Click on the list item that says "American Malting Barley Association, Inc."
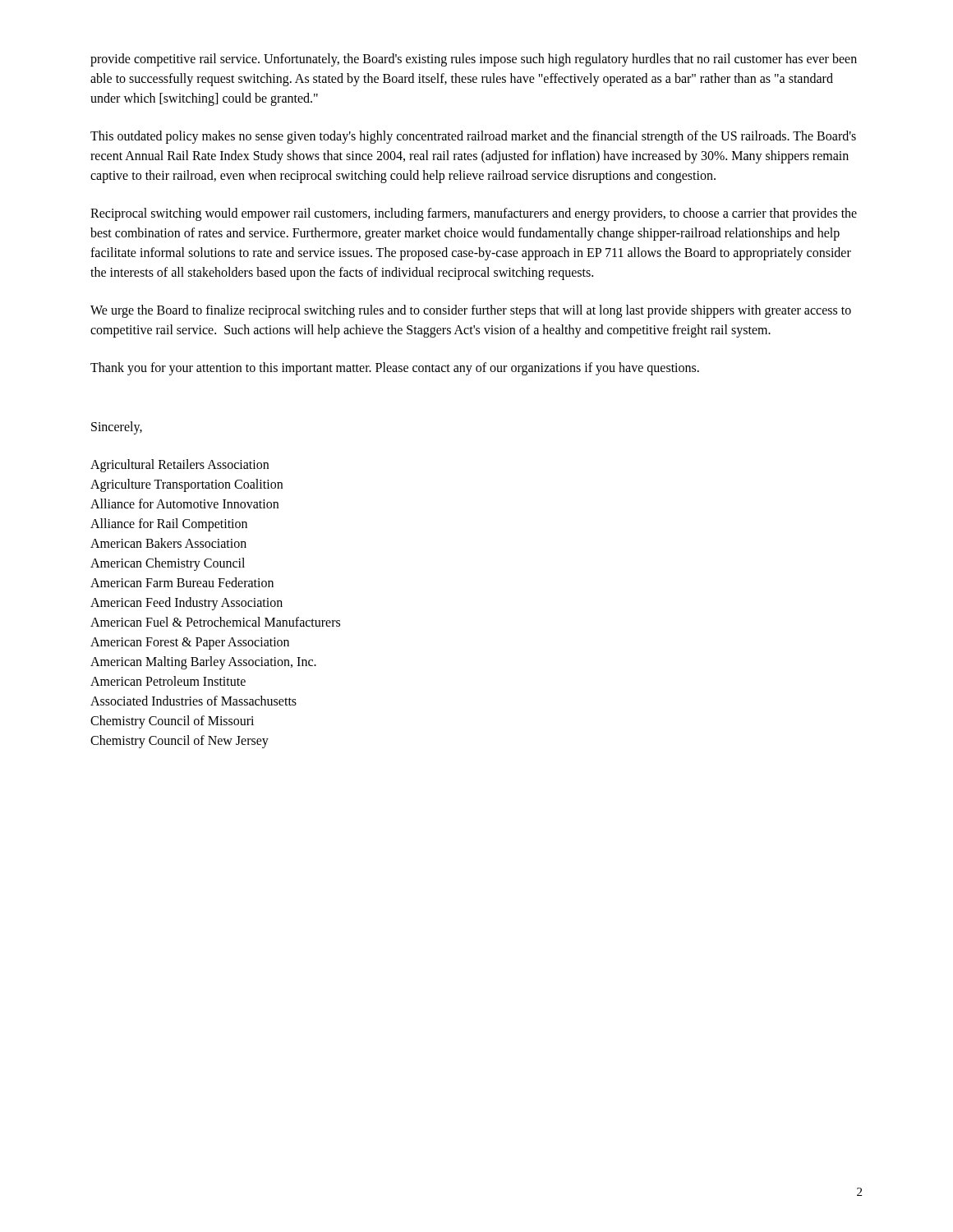Image resolution: width=953 pixels, height=1232 pixels. click(204, 662)
